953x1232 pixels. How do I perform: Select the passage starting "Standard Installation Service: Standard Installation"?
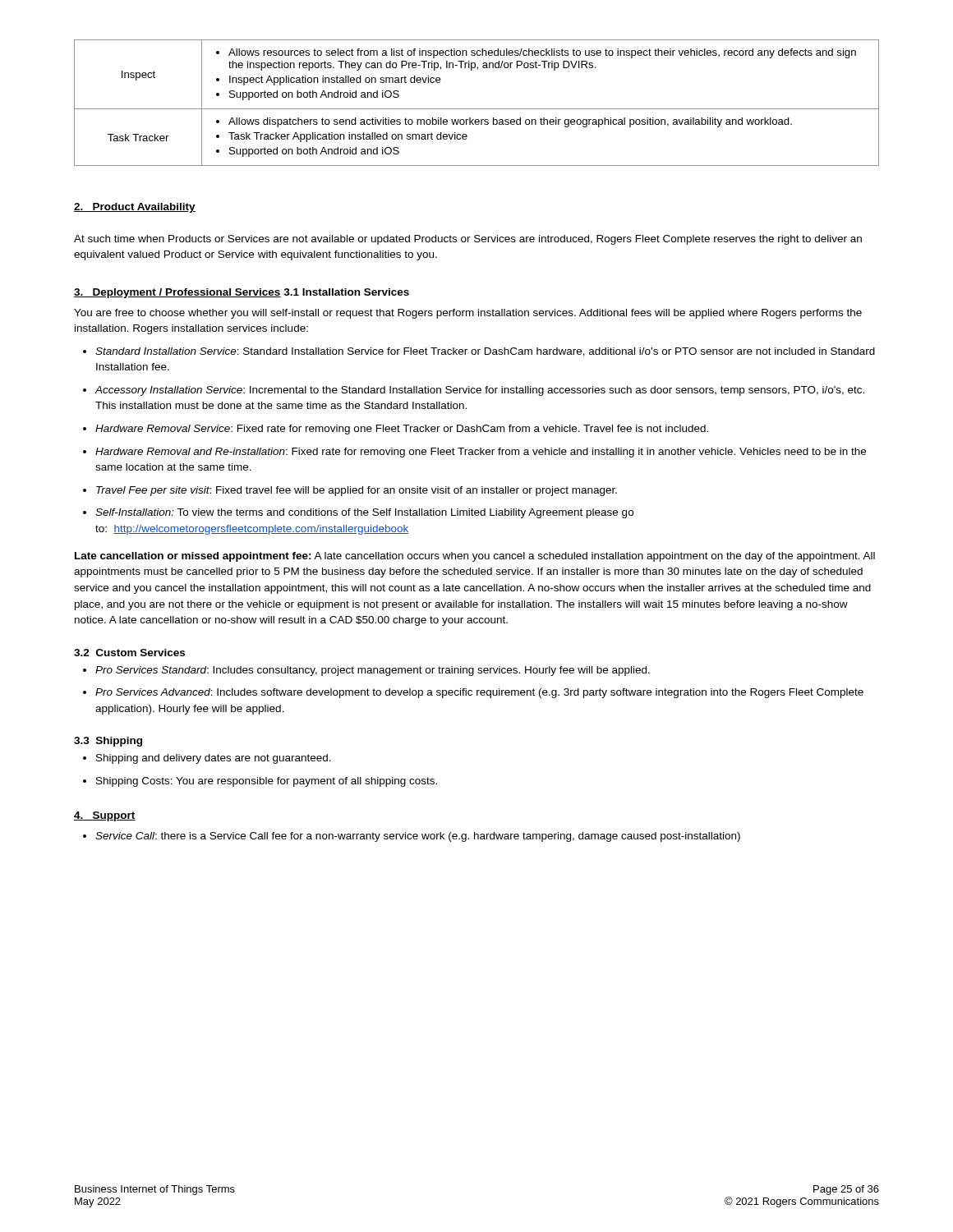click(x=476, y=359)
